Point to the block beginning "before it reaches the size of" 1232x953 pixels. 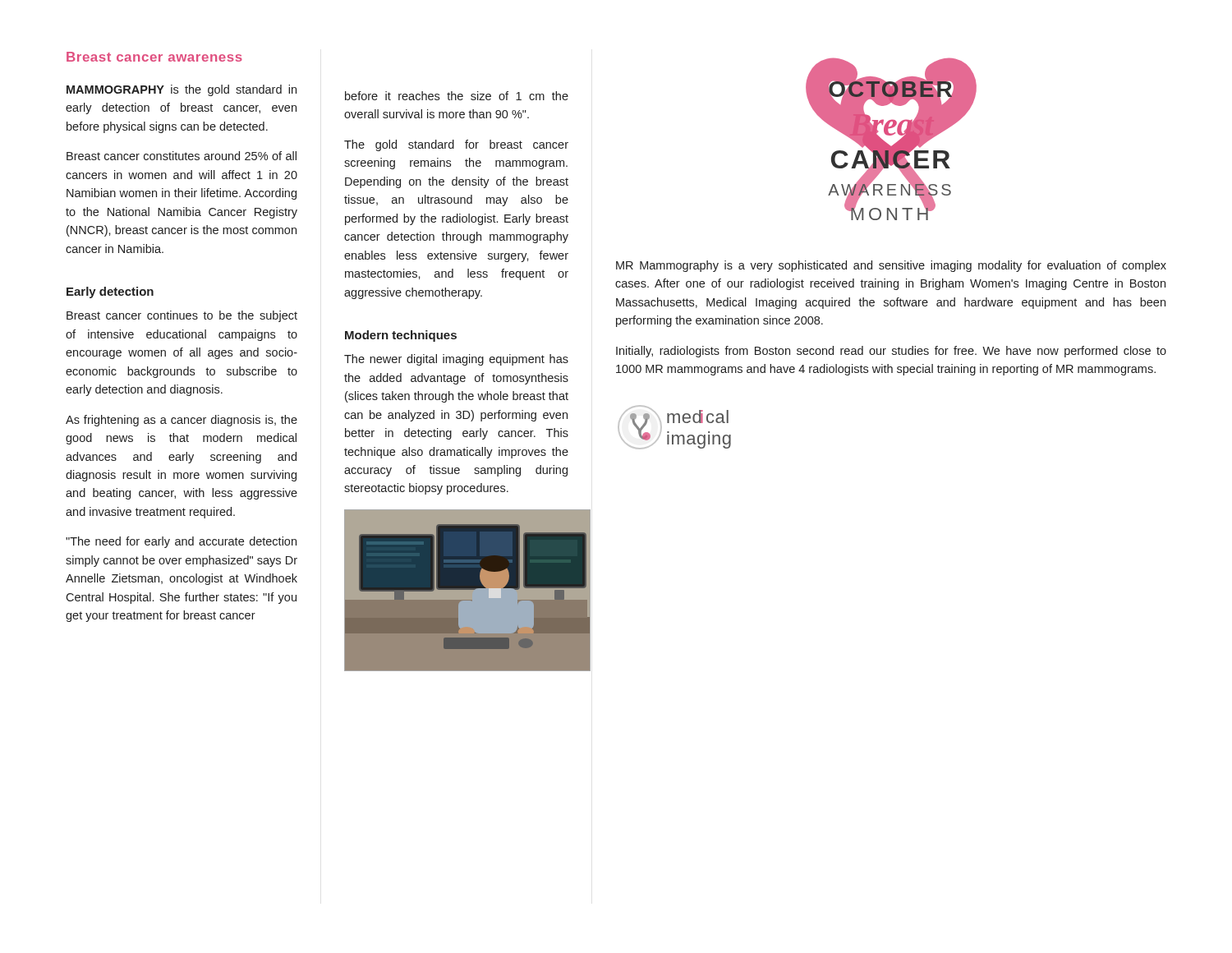[456, 106]
